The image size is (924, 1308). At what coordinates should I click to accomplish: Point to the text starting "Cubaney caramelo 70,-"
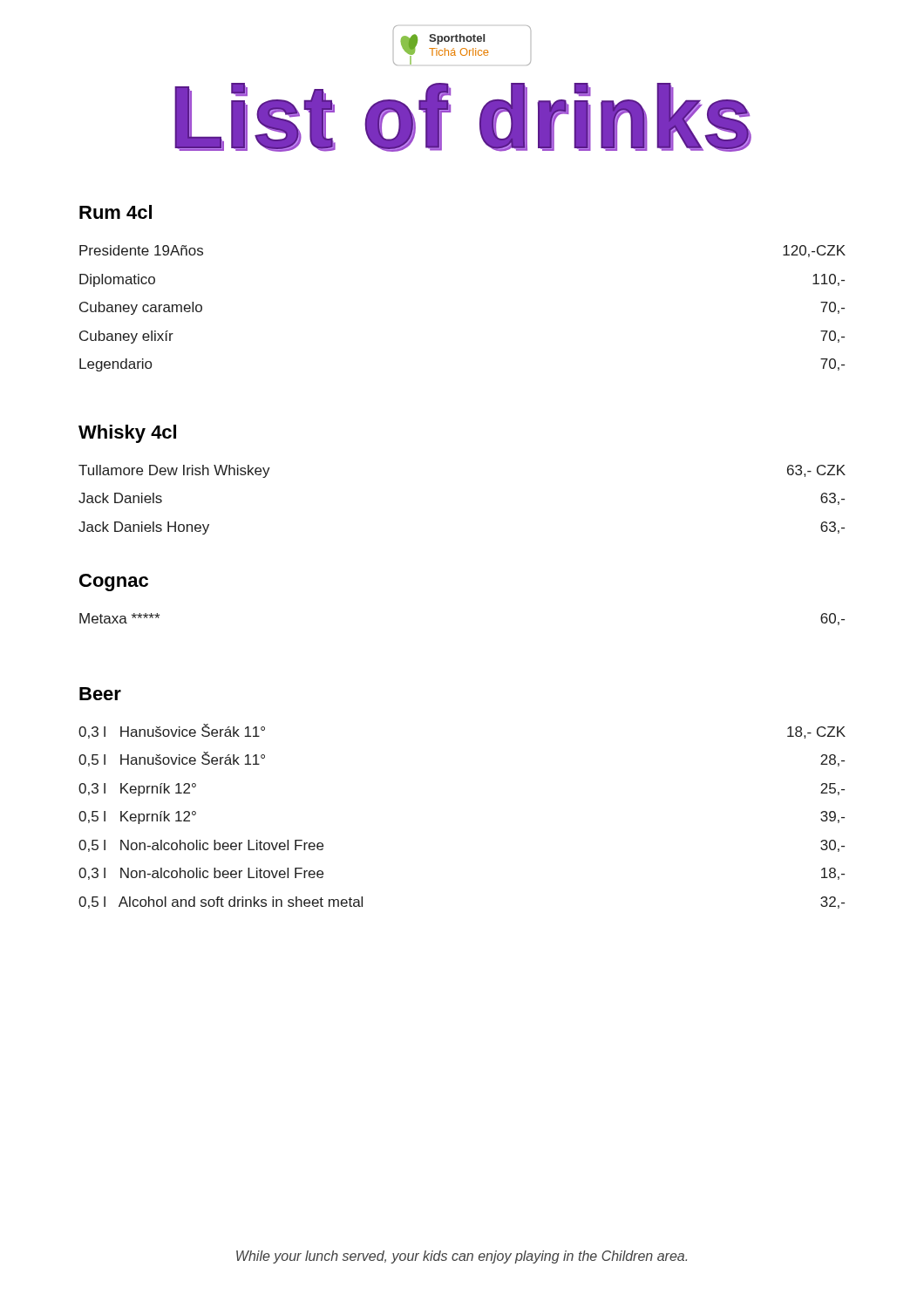pyautogui.click(x=144, y=307)
